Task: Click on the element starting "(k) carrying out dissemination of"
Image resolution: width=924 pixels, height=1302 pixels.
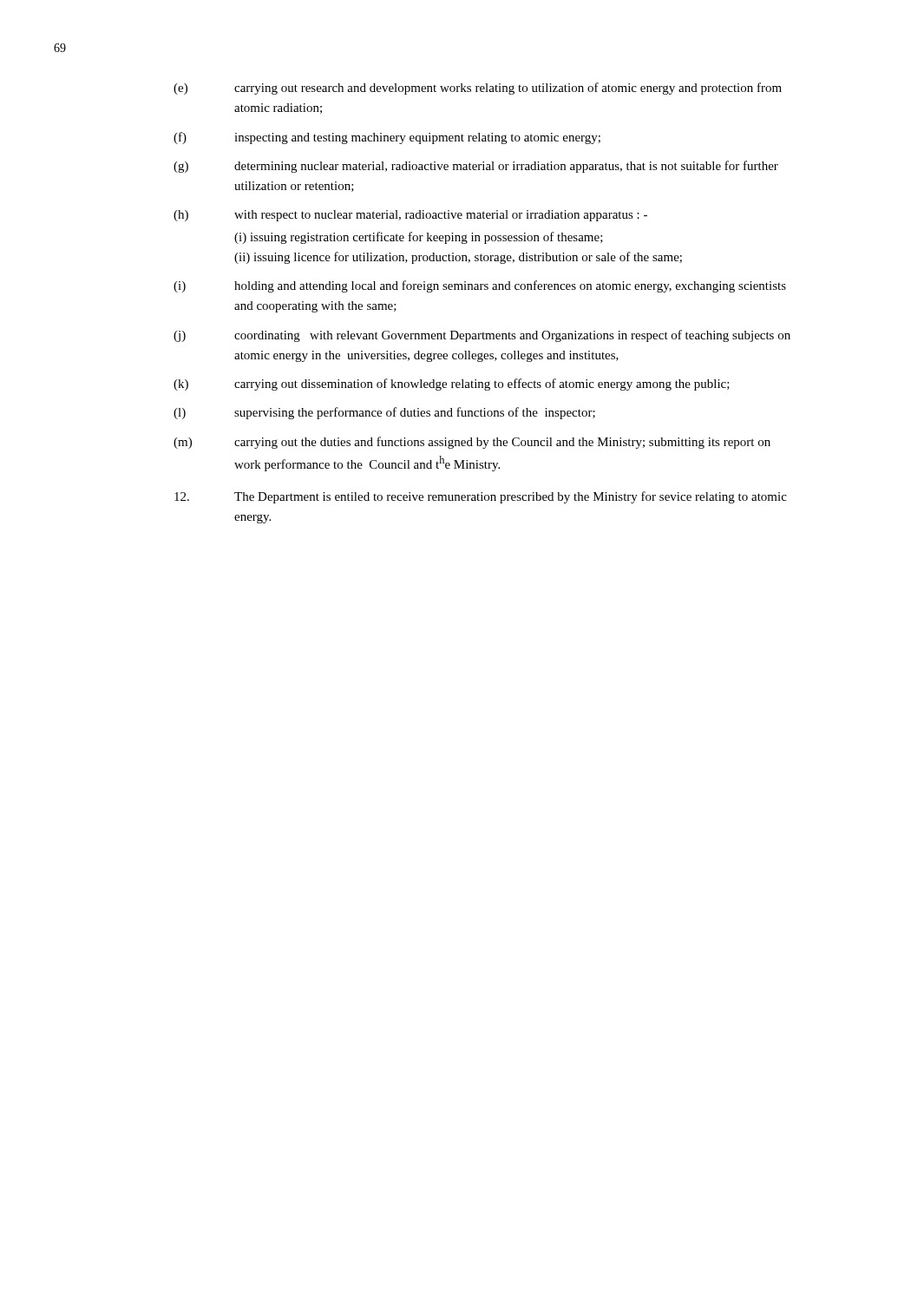Action: [x=486, y=384]
